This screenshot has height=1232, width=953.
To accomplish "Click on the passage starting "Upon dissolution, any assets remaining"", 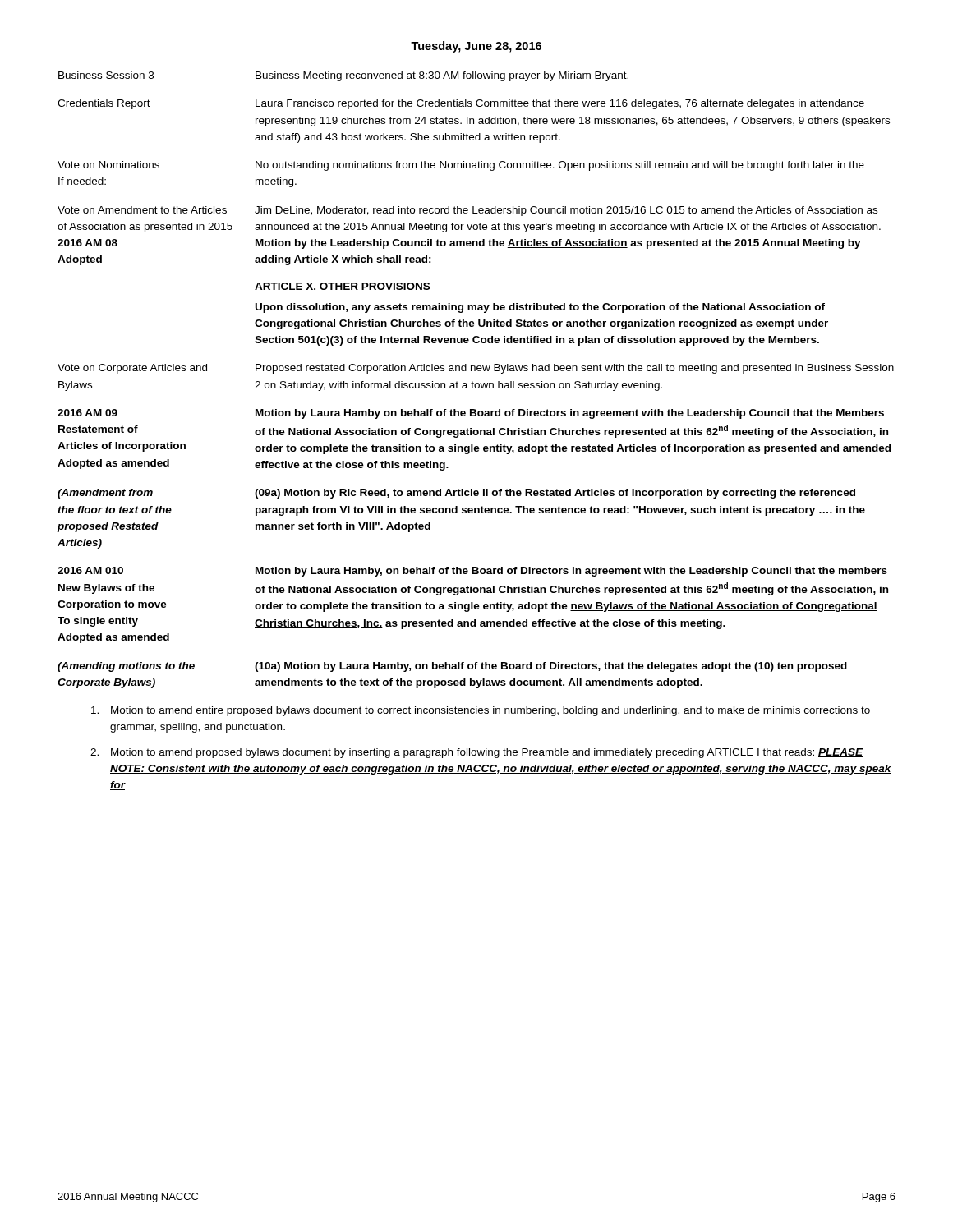I will 542,323.
